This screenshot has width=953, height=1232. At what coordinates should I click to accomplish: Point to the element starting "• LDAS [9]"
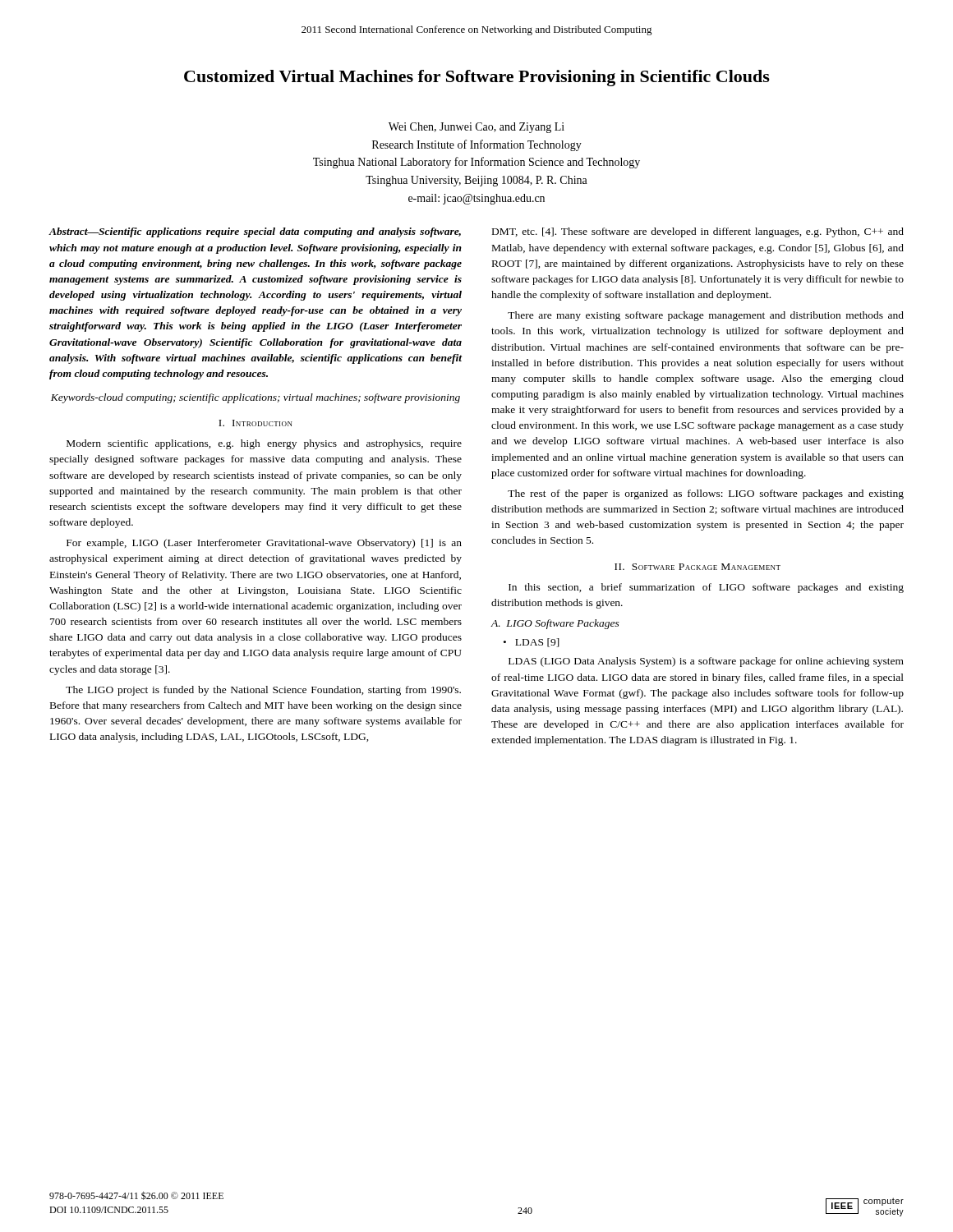coord(531,642)
